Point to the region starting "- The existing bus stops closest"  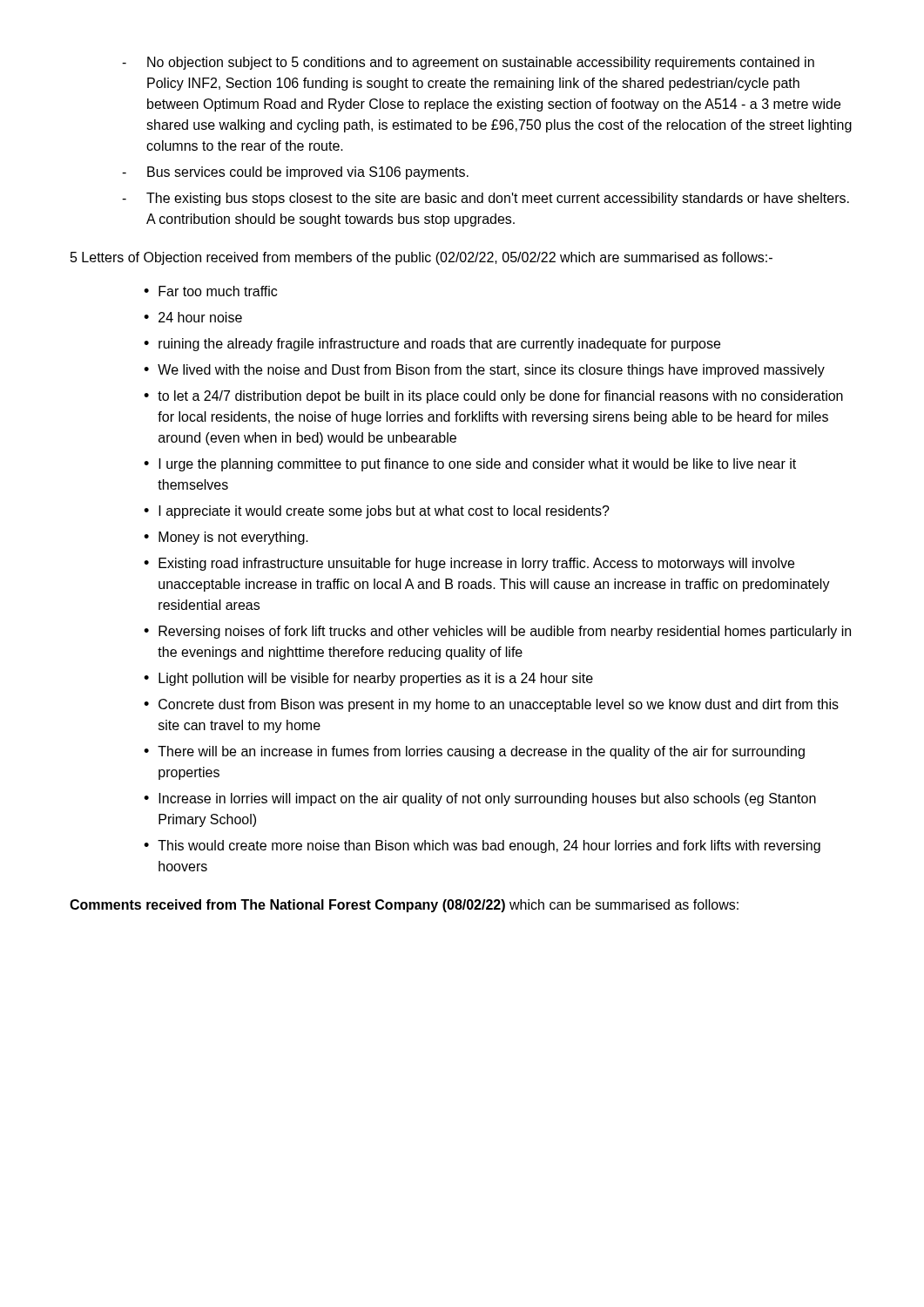click(488, 209)
